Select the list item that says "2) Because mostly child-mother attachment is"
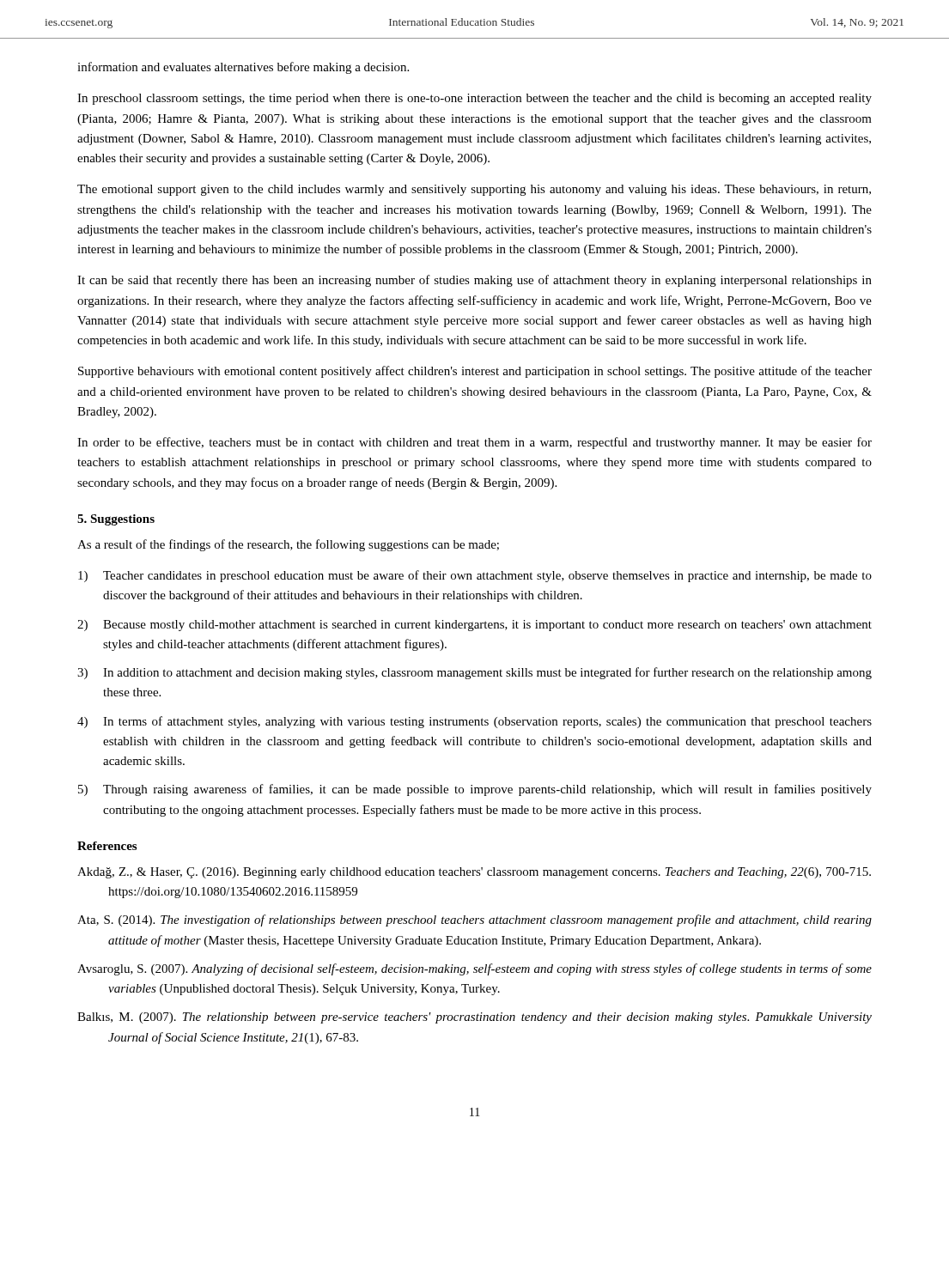 [474, 634]
